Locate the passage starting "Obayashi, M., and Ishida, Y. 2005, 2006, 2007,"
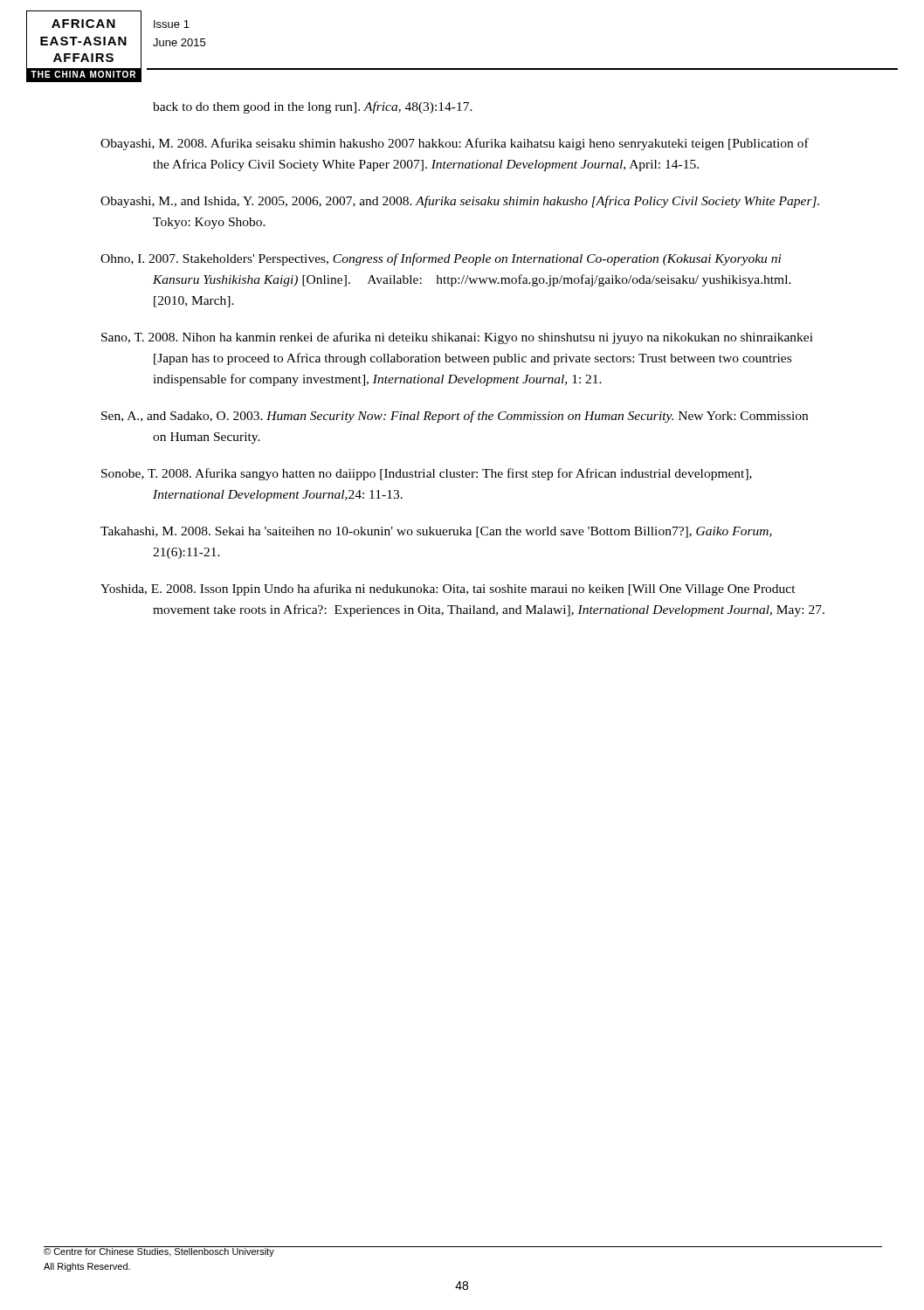924x1310 pixels. [x=460, y=211]
